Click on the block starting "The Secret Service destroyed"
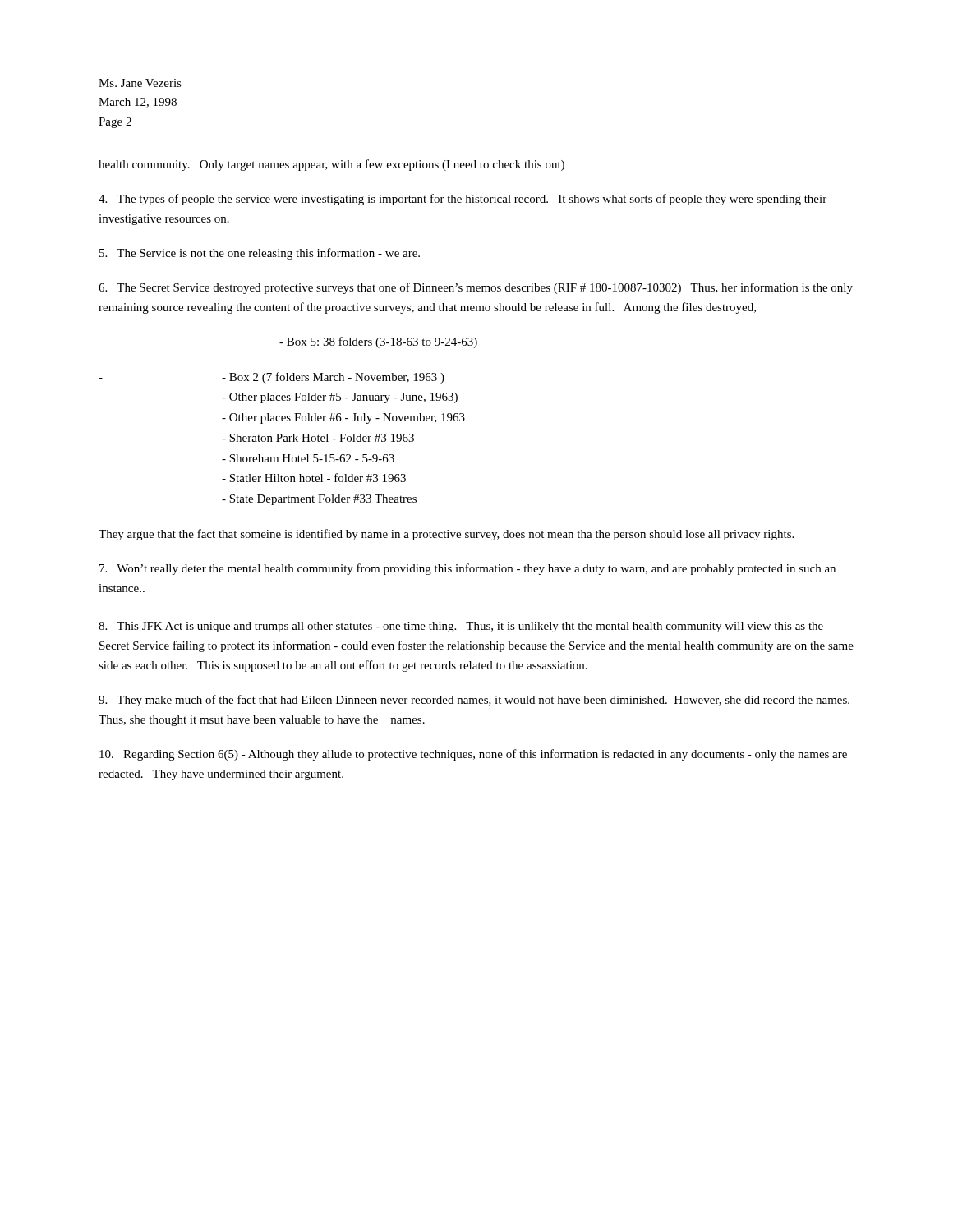The image size is (953, 1232). tap(476, 297)
